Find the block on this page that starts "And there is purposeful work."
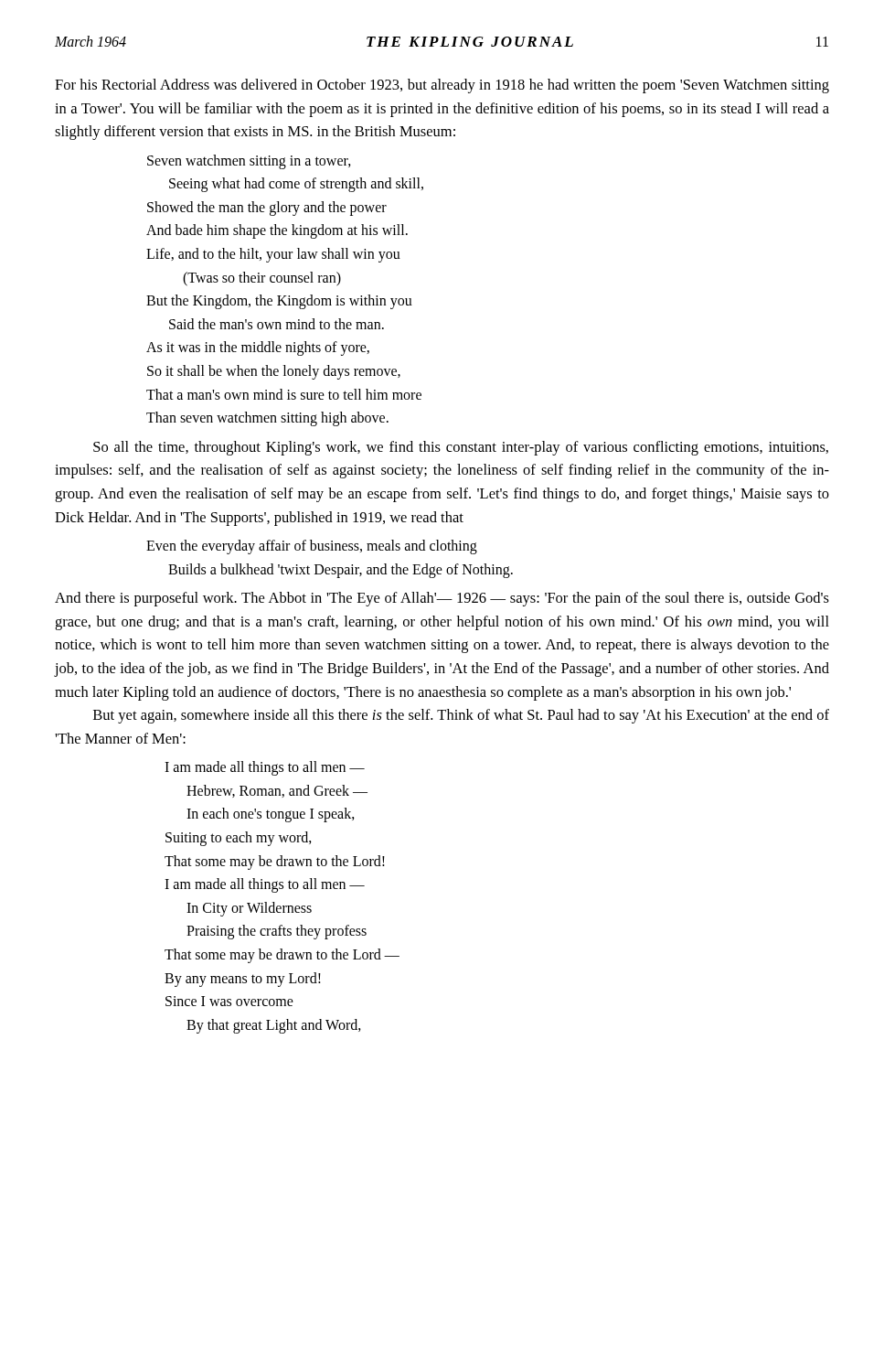The height and width of the screenshot is (1372, 884). (x=442, y=645)
